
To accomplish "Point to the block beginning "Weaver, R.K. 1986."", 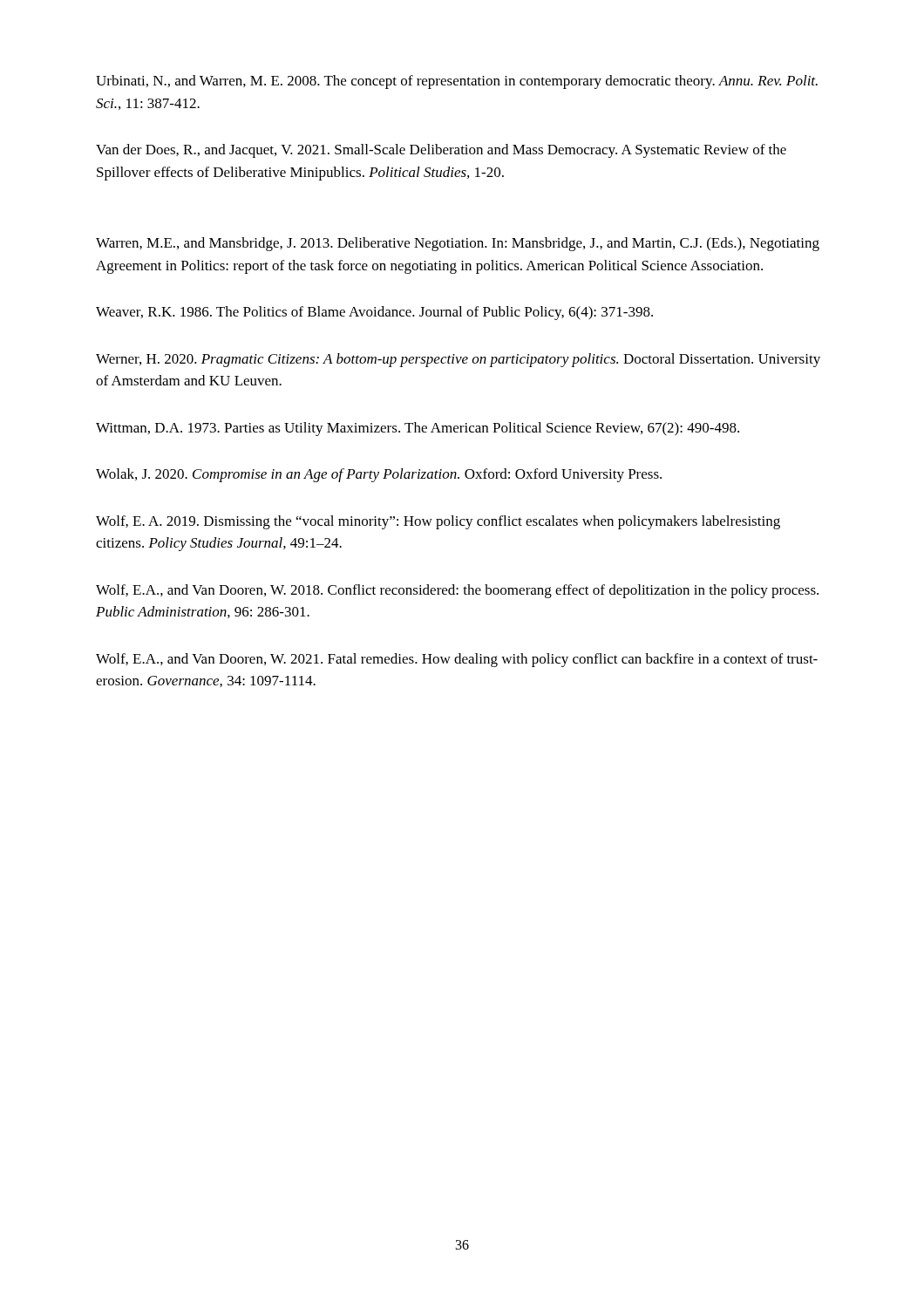I will pos(375,312).
